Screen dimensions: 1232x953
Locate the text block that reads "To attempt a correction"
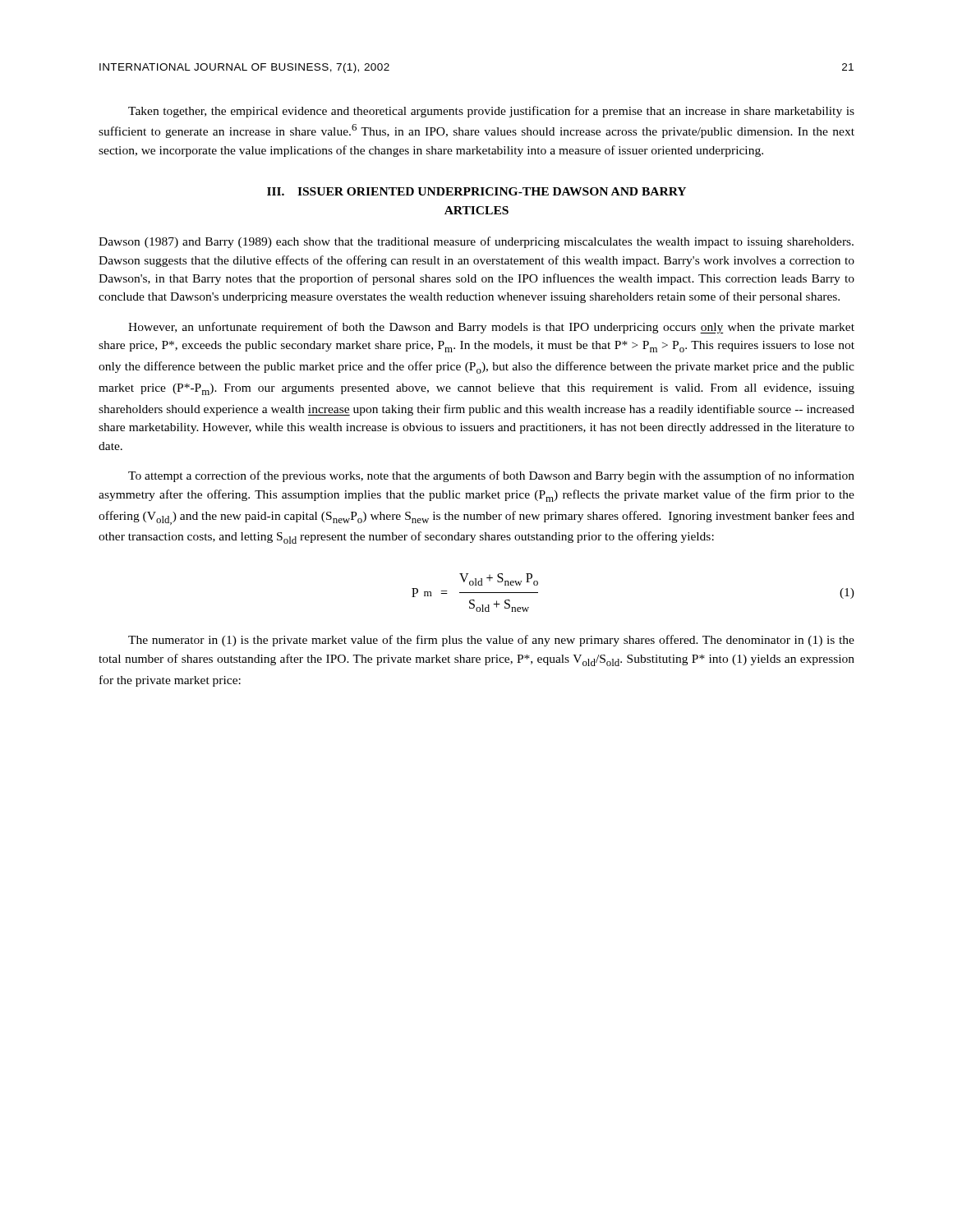point(476,508)
